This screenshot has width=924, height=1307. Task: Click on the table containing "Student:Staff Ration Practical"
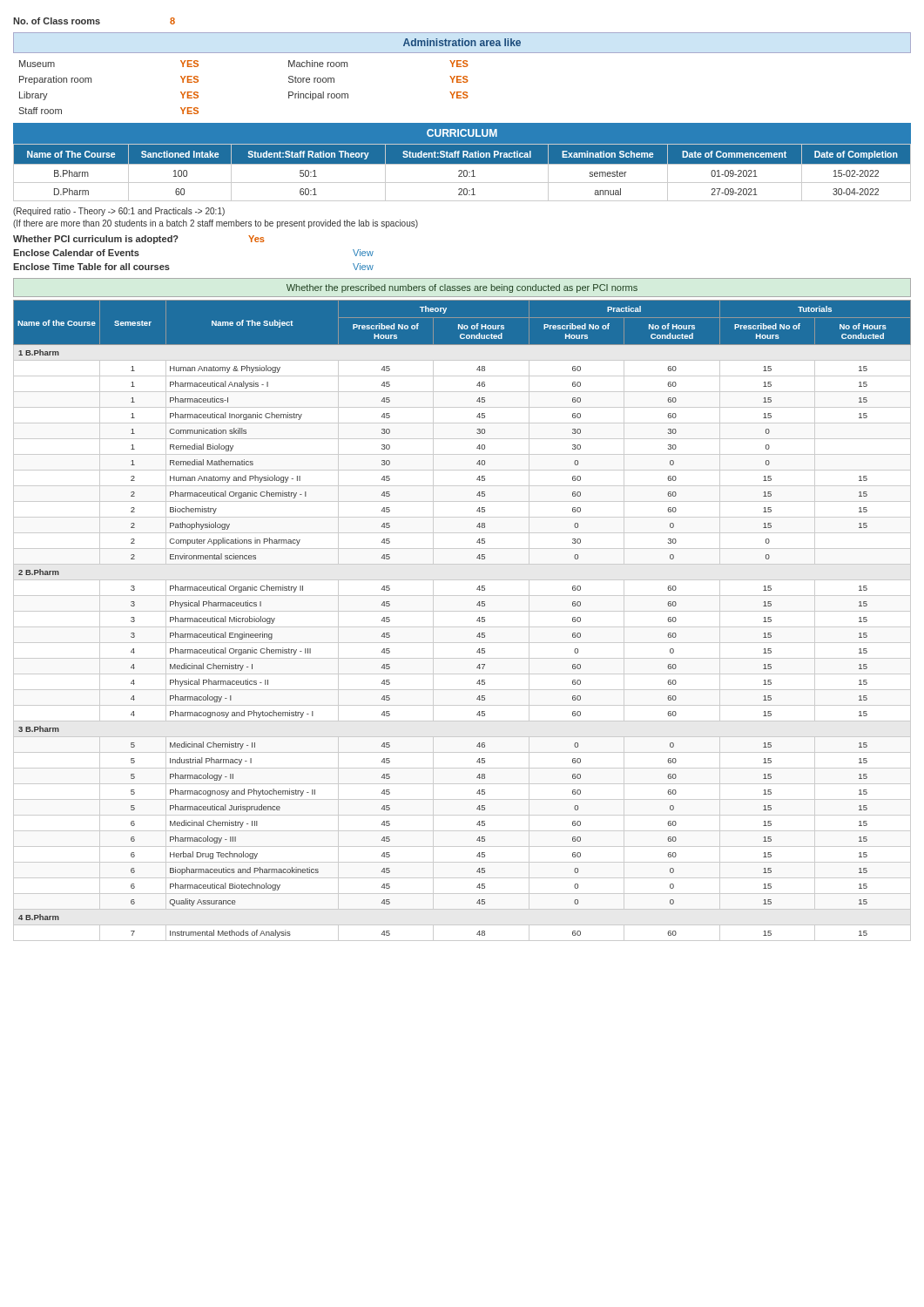462,173
